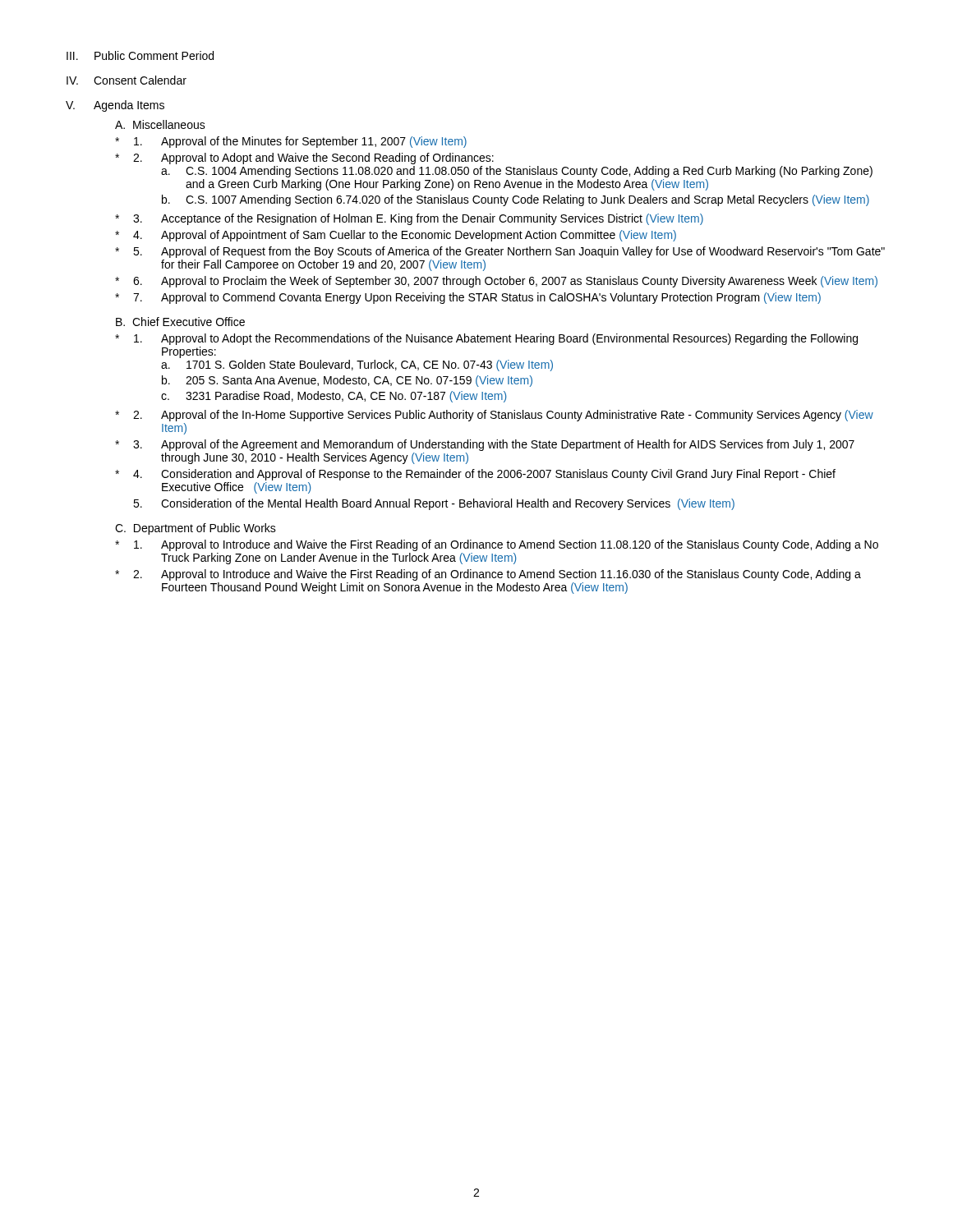Click on the passage starting "5. Consideration of the Mental Health Board Annual"

[501, 503]
